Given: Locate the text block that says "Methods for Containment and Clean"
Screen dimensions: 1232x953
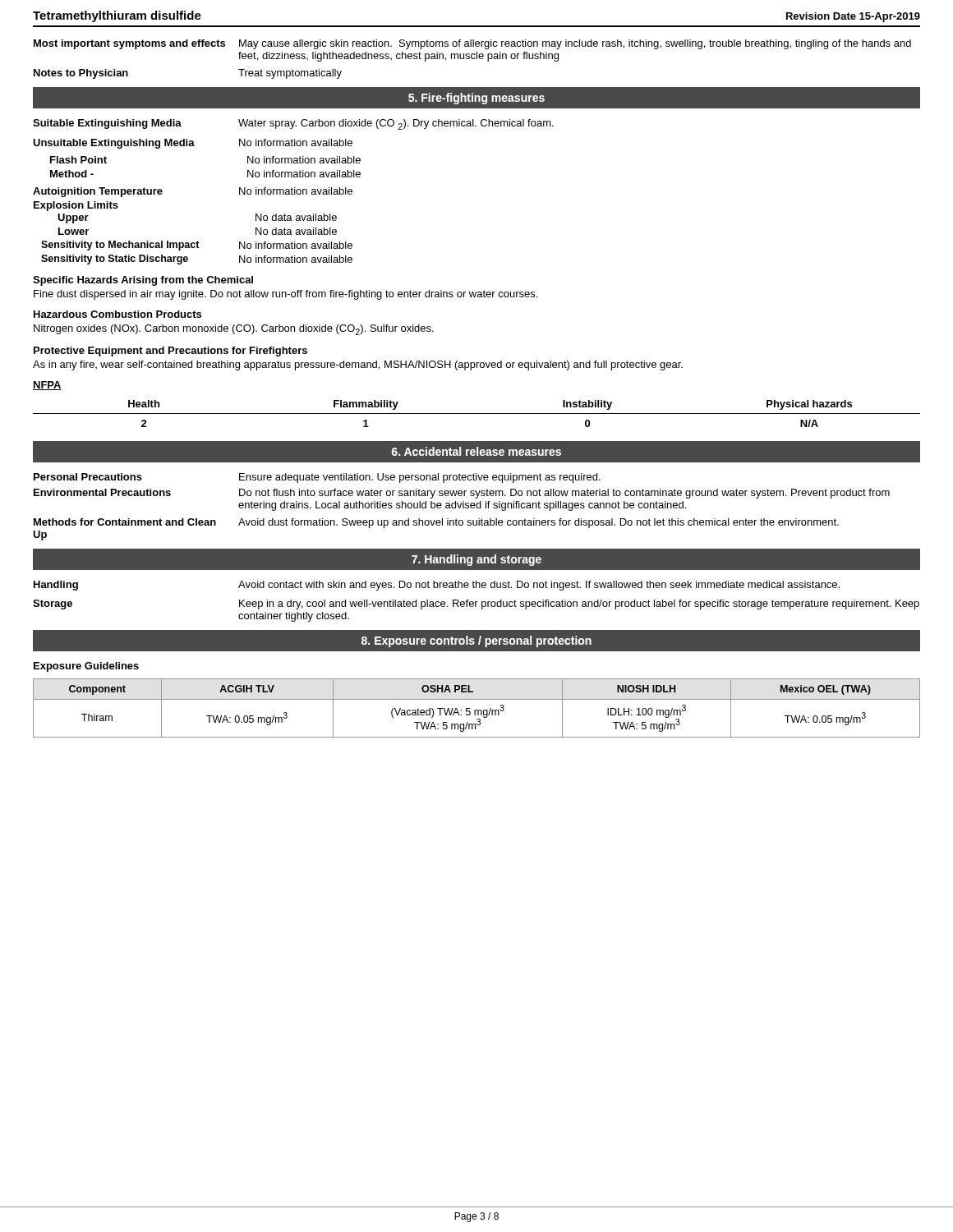Looking at the screenshot, I should point(476,528).
